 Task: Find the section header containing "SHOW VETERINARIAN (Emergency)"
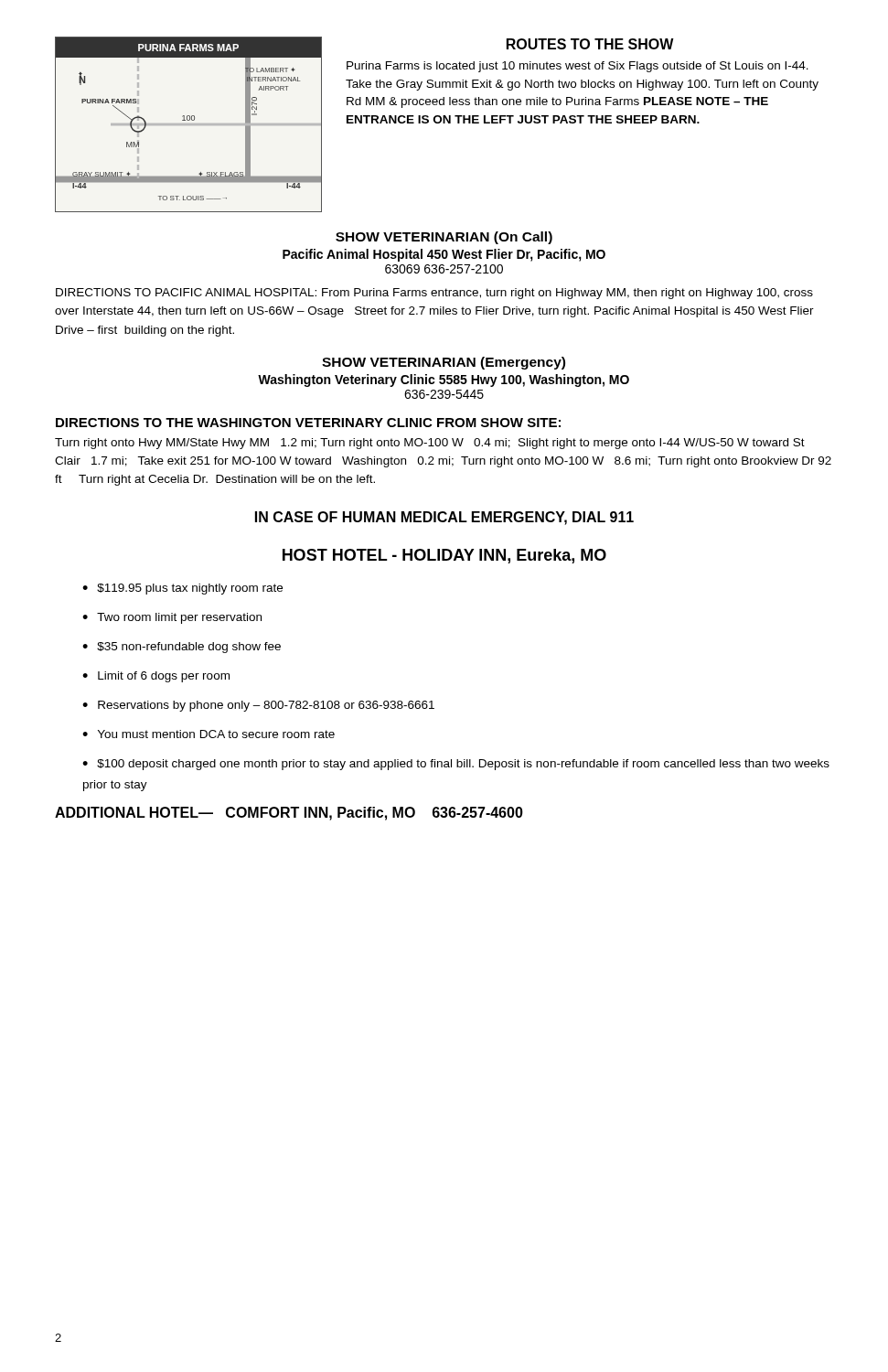(444, 362)
